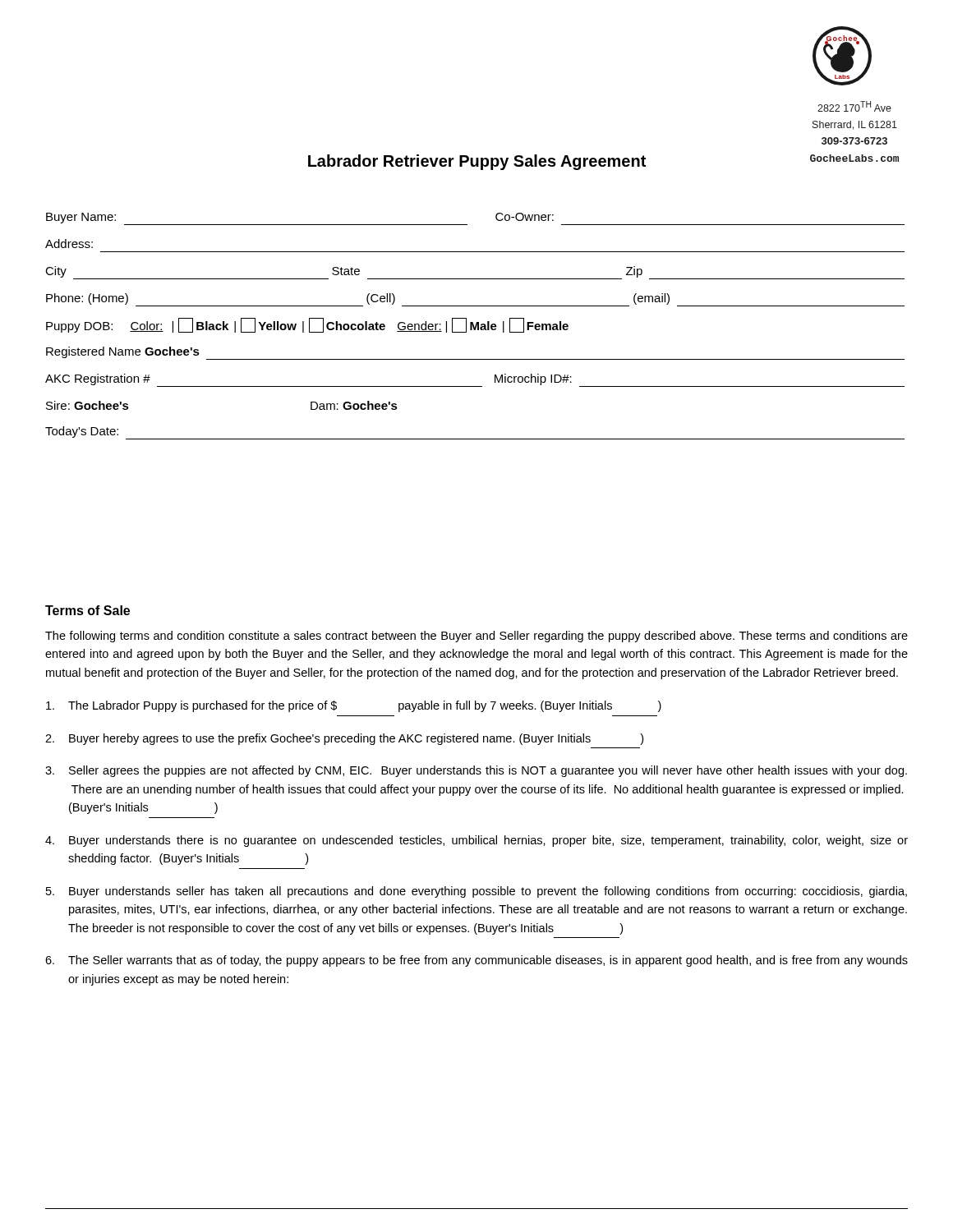The height and width of the screenshot is (1232, 953).
Task: Point to the region starting "4. Buyer understands"
Action: pos(476,850)
